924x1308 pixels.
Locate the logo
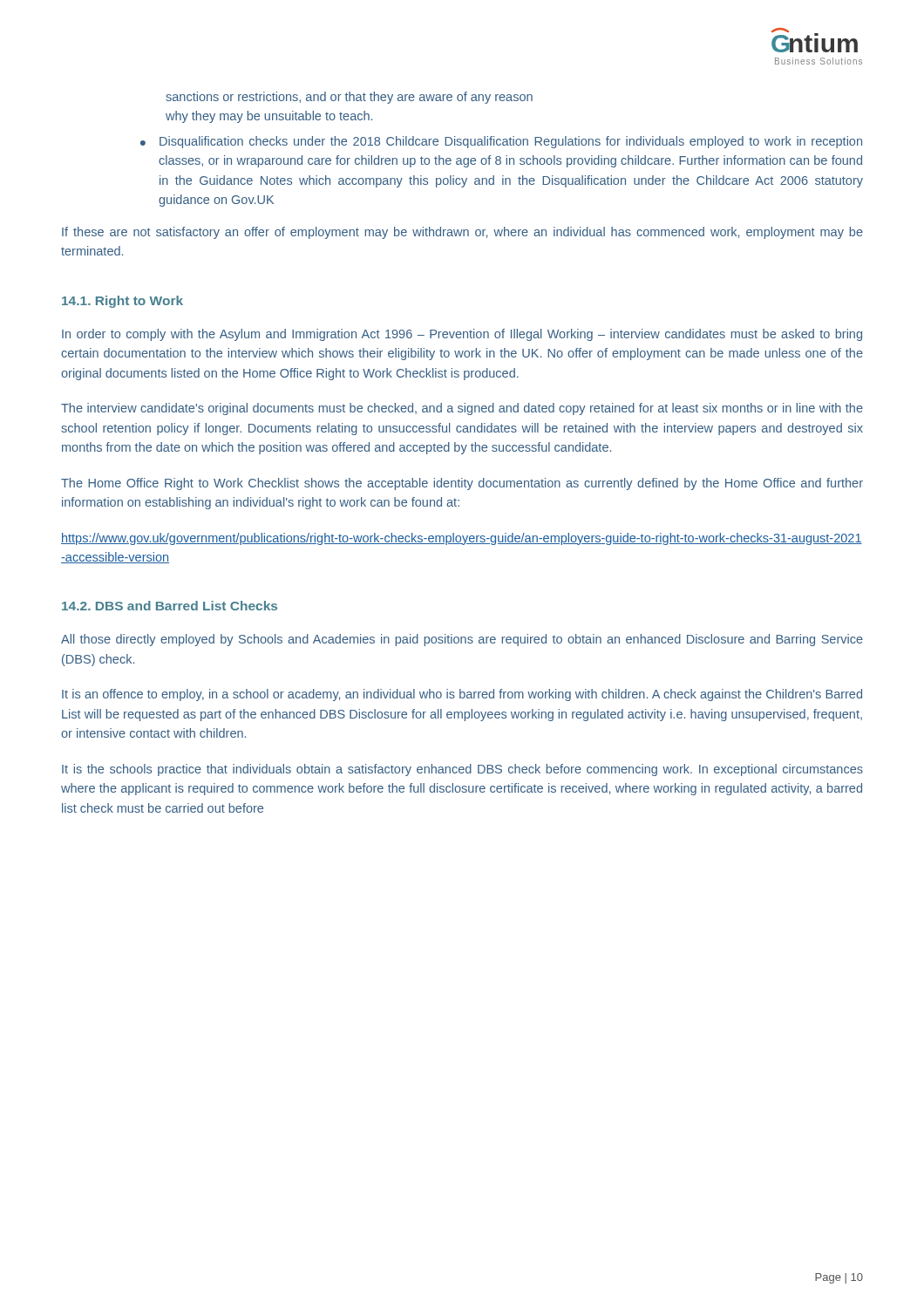tap(826, 50)
